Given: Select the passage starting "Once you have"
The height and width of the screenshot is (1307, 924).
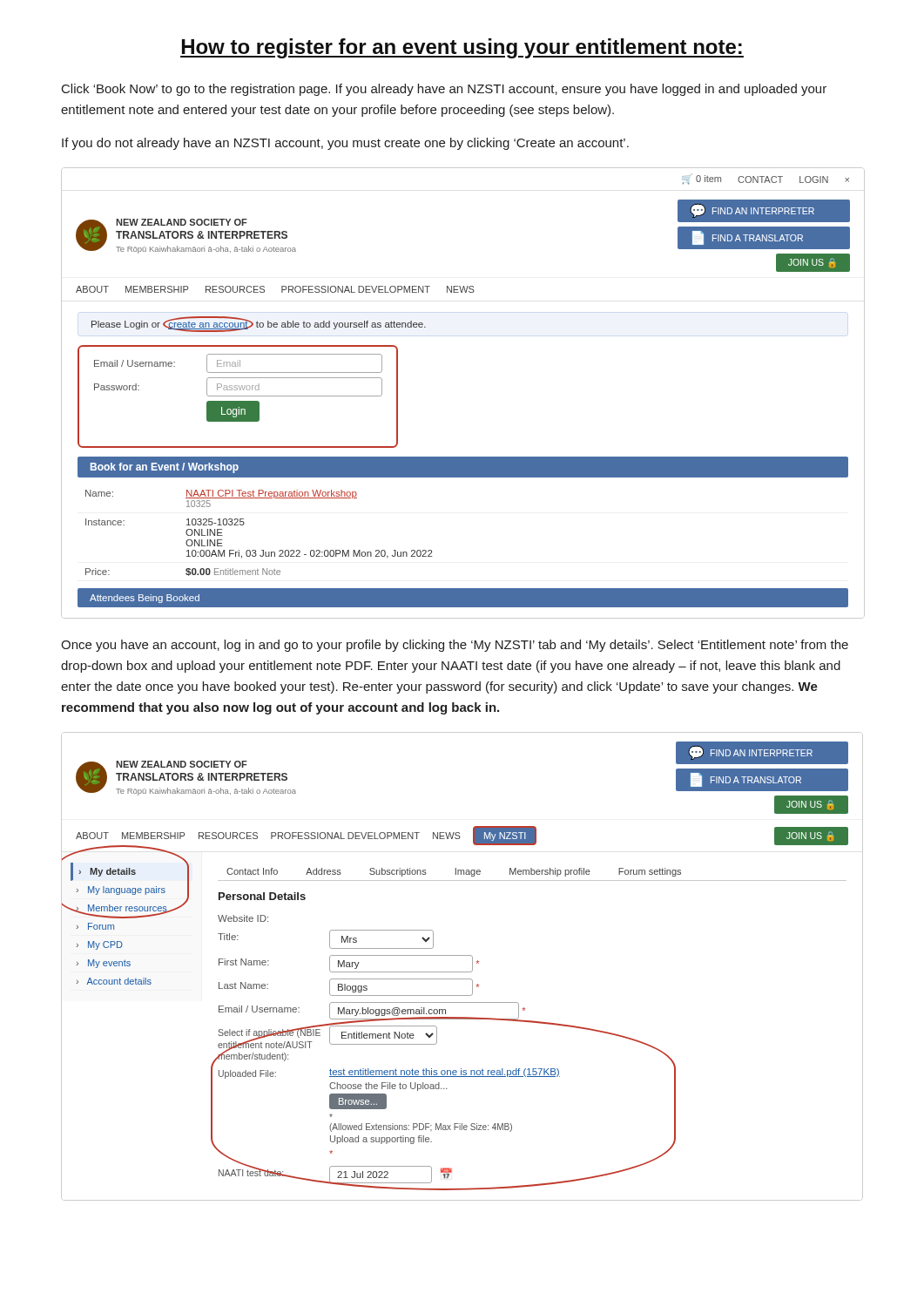Looking at the screenshot, I should 455,676.
